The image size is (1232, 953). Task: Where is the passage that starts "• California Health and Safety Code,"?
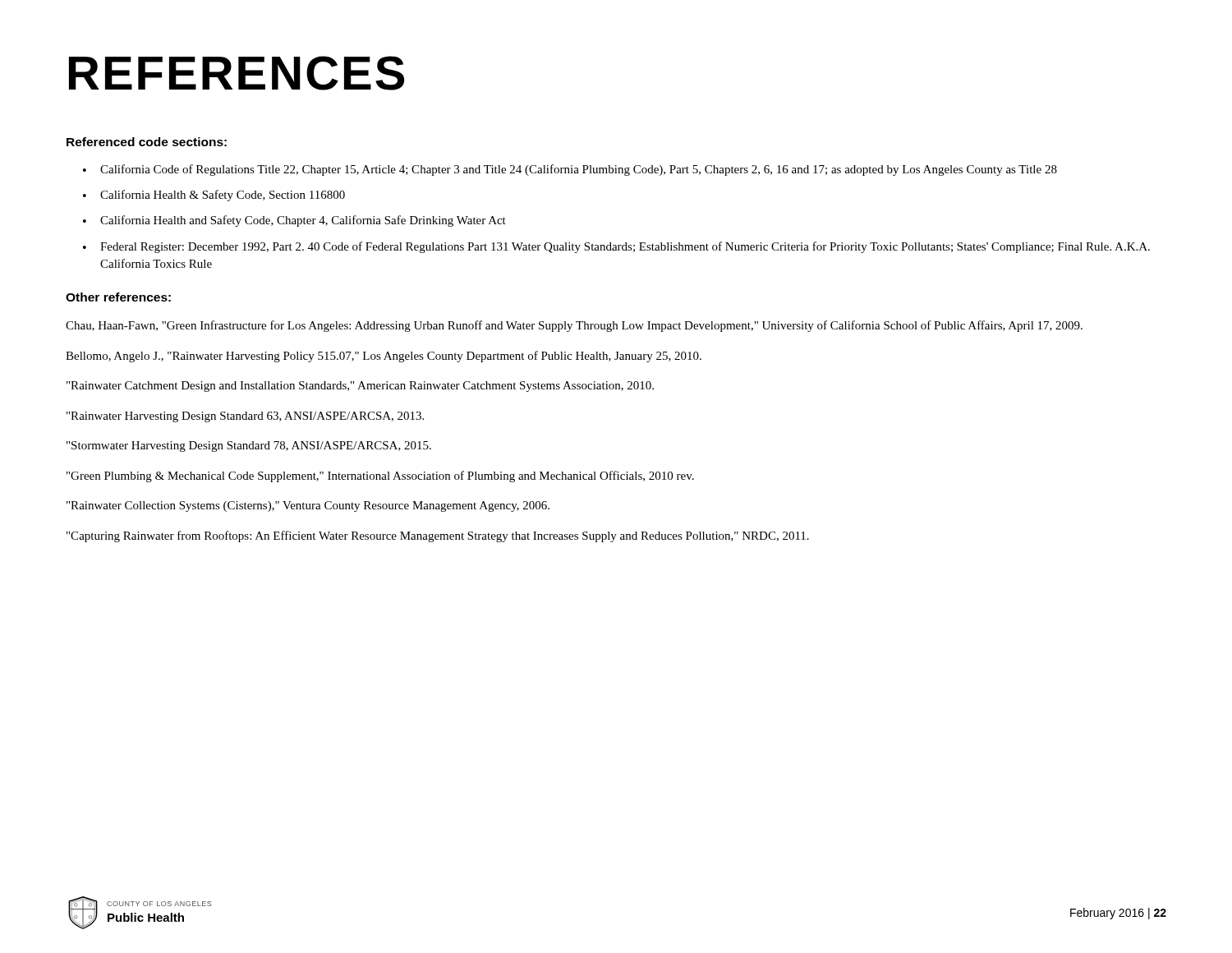pos(294,221)
